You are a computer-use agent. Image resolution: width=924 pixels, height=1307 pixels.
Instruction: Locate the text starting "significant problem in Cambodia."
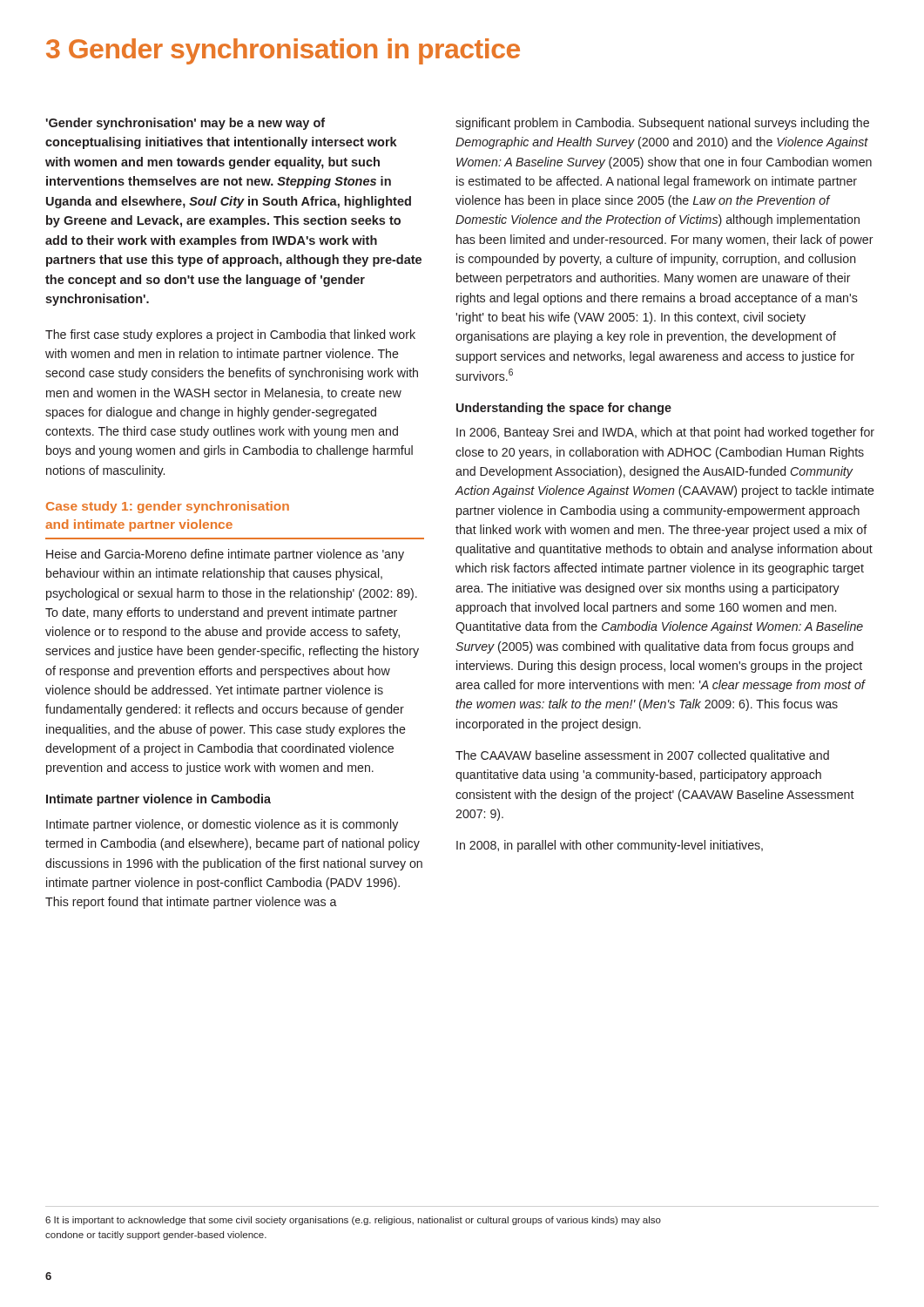pyautogui.click(x=667, y=250)
